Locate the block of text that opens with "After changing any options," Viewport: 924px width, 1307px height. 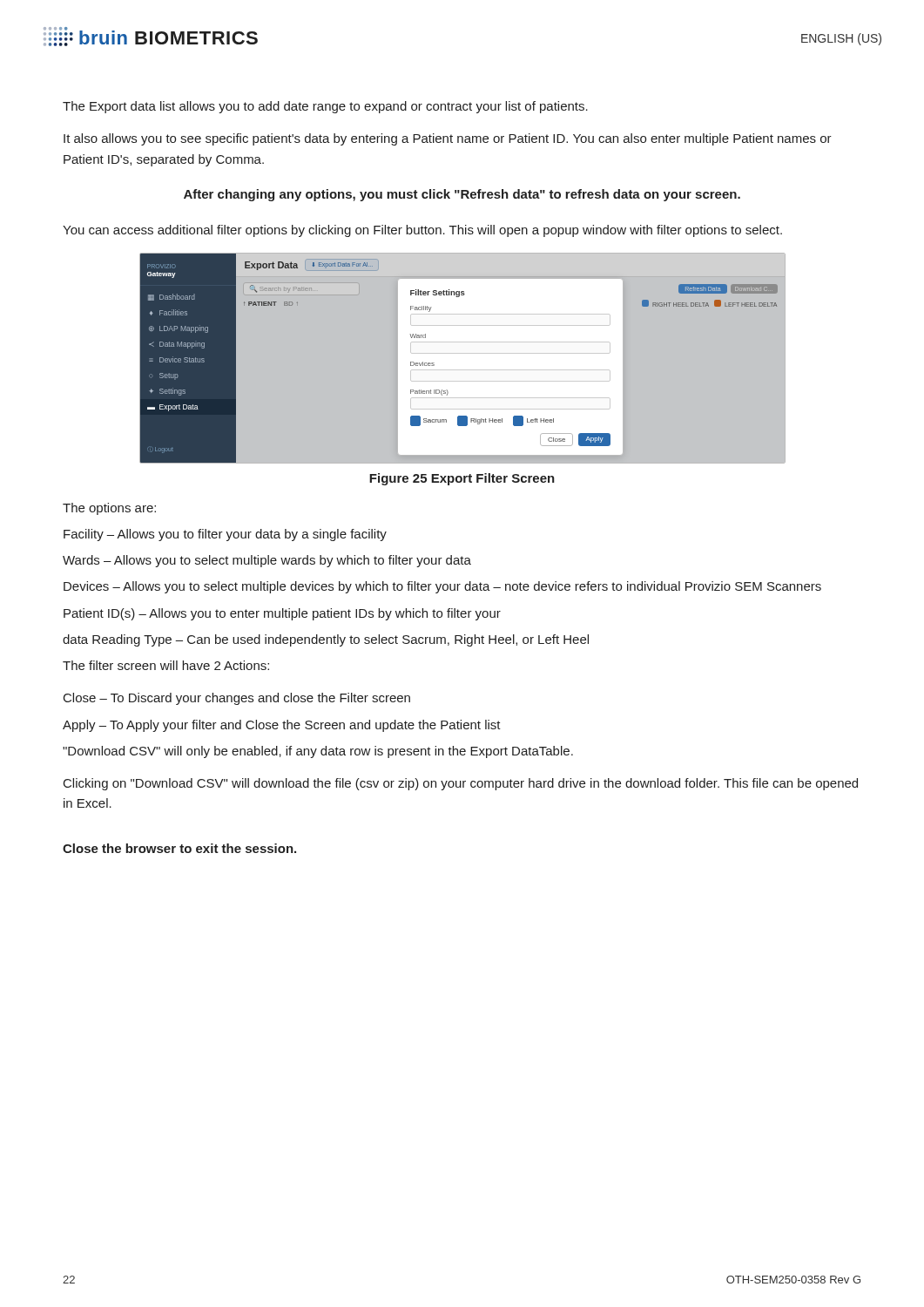462,194
